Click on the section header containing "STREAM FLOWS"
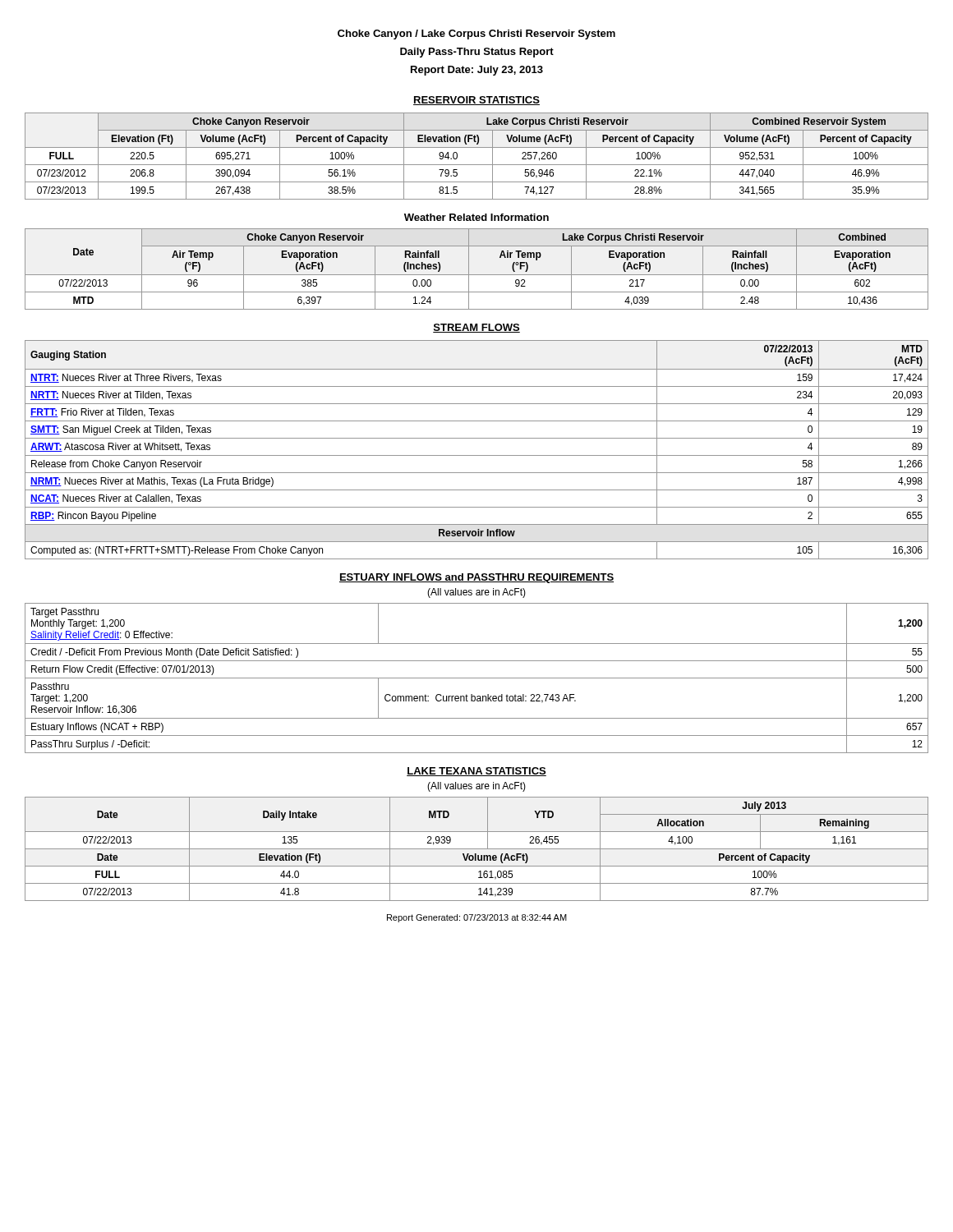The image size is (953, 1232). [x=476, y=328]
